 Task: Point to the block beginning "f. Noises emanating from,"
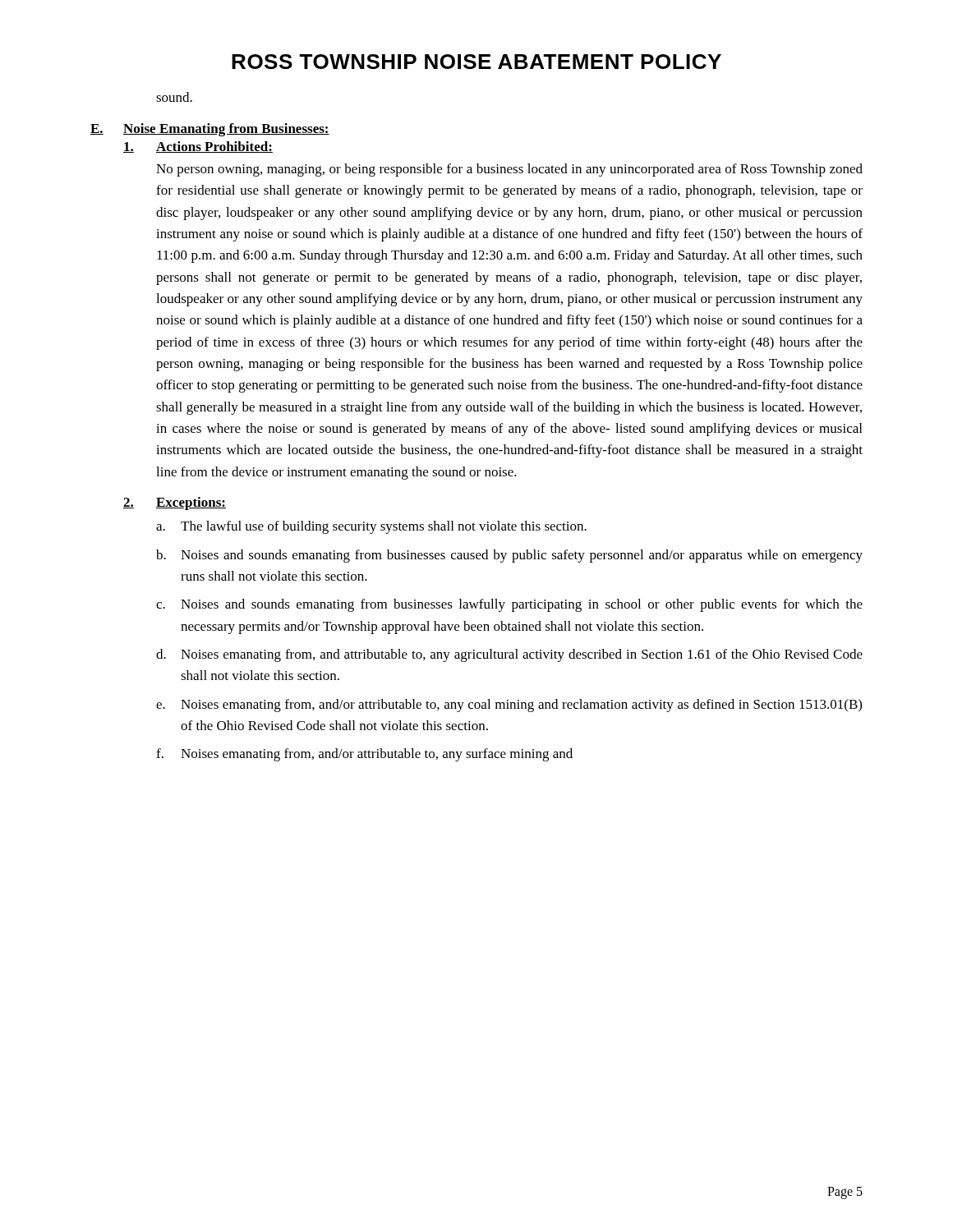(509, 754)
